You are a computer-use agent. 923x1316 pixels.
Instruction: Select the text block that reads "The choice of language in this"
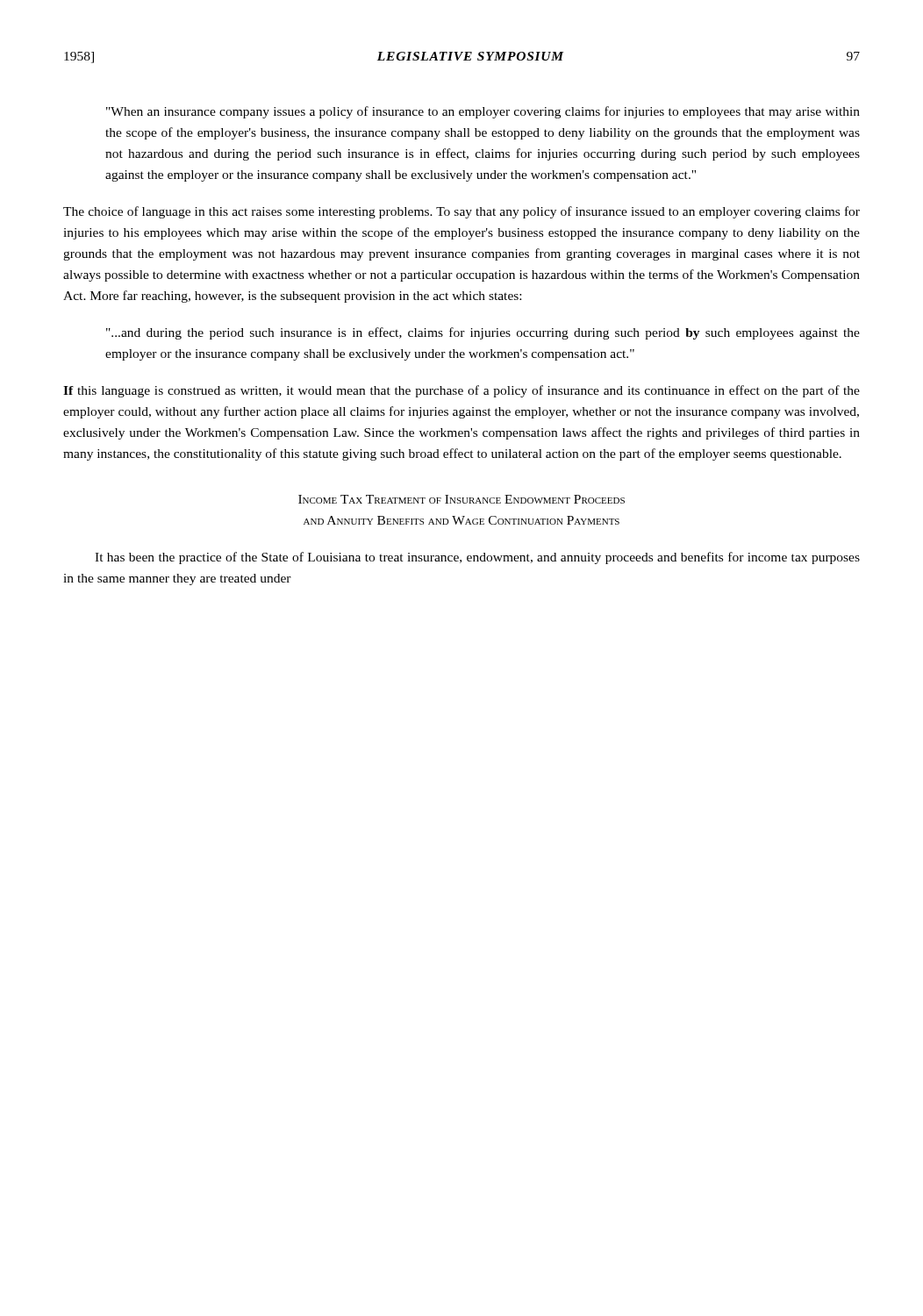[462, 253]
